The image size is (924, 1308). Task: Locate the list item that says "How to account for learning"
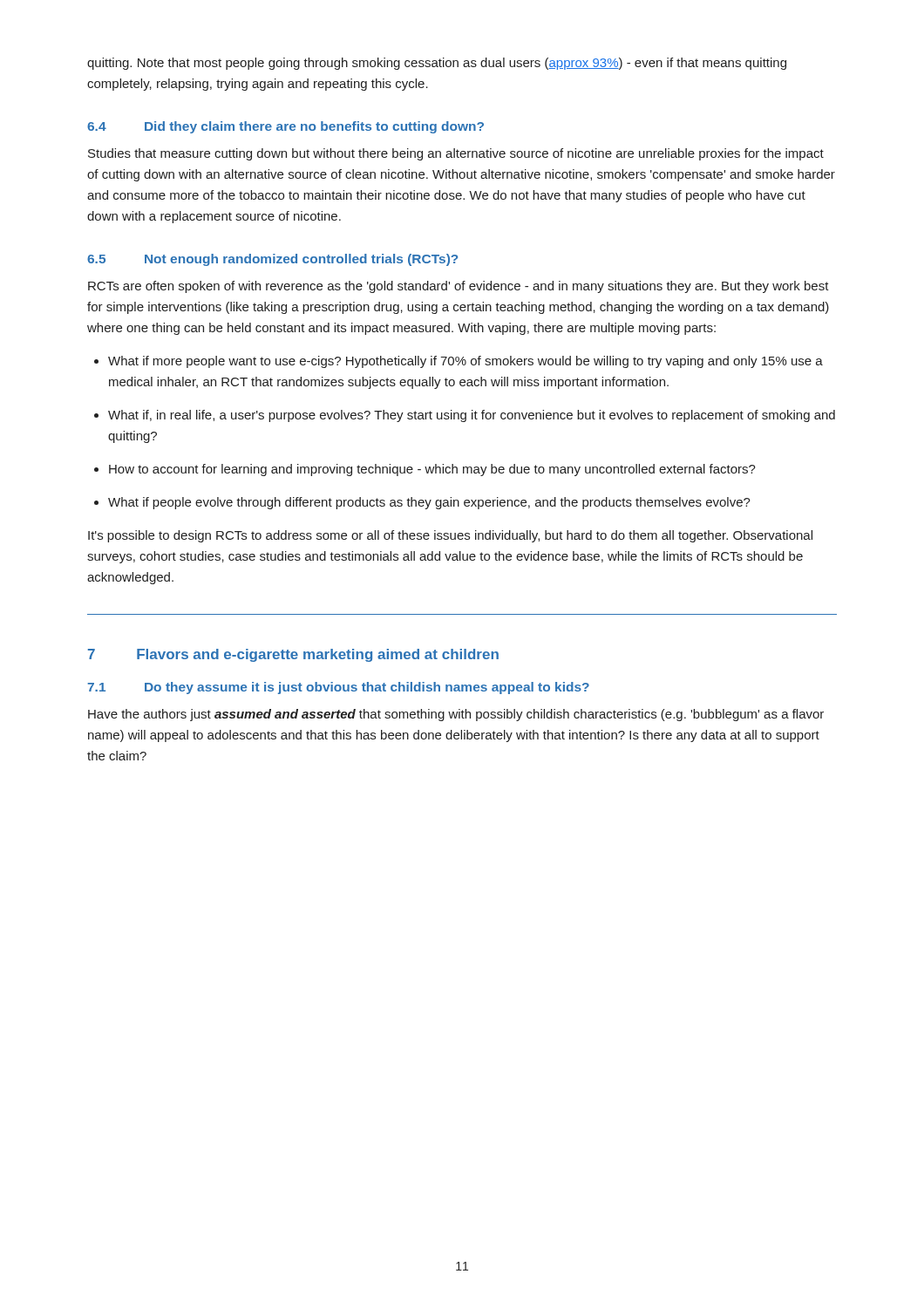click(x=462, y=469)
